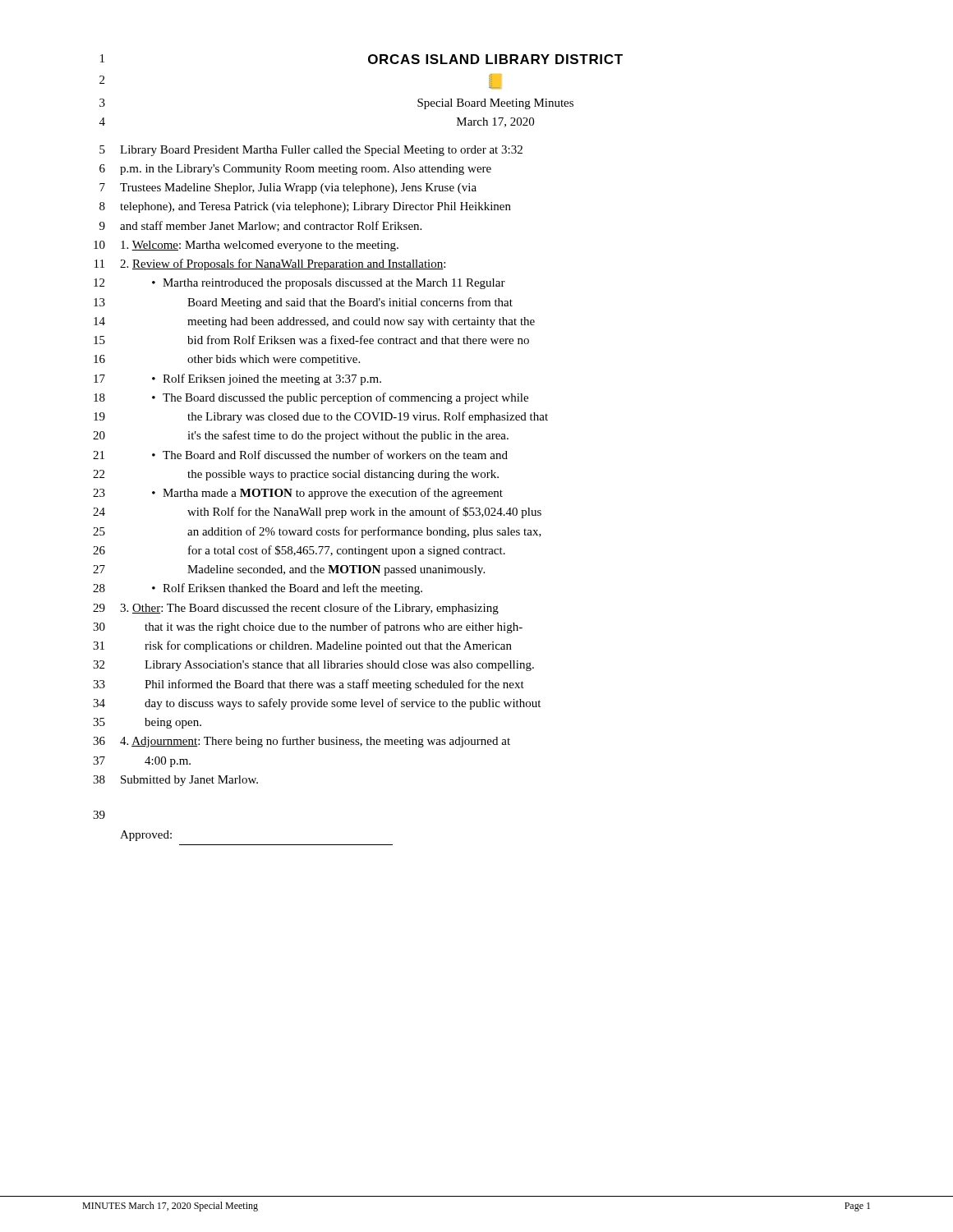Click on the illustration
Image resolution: width=953 pixels, height=1232 pixels.
pos(495,82)
